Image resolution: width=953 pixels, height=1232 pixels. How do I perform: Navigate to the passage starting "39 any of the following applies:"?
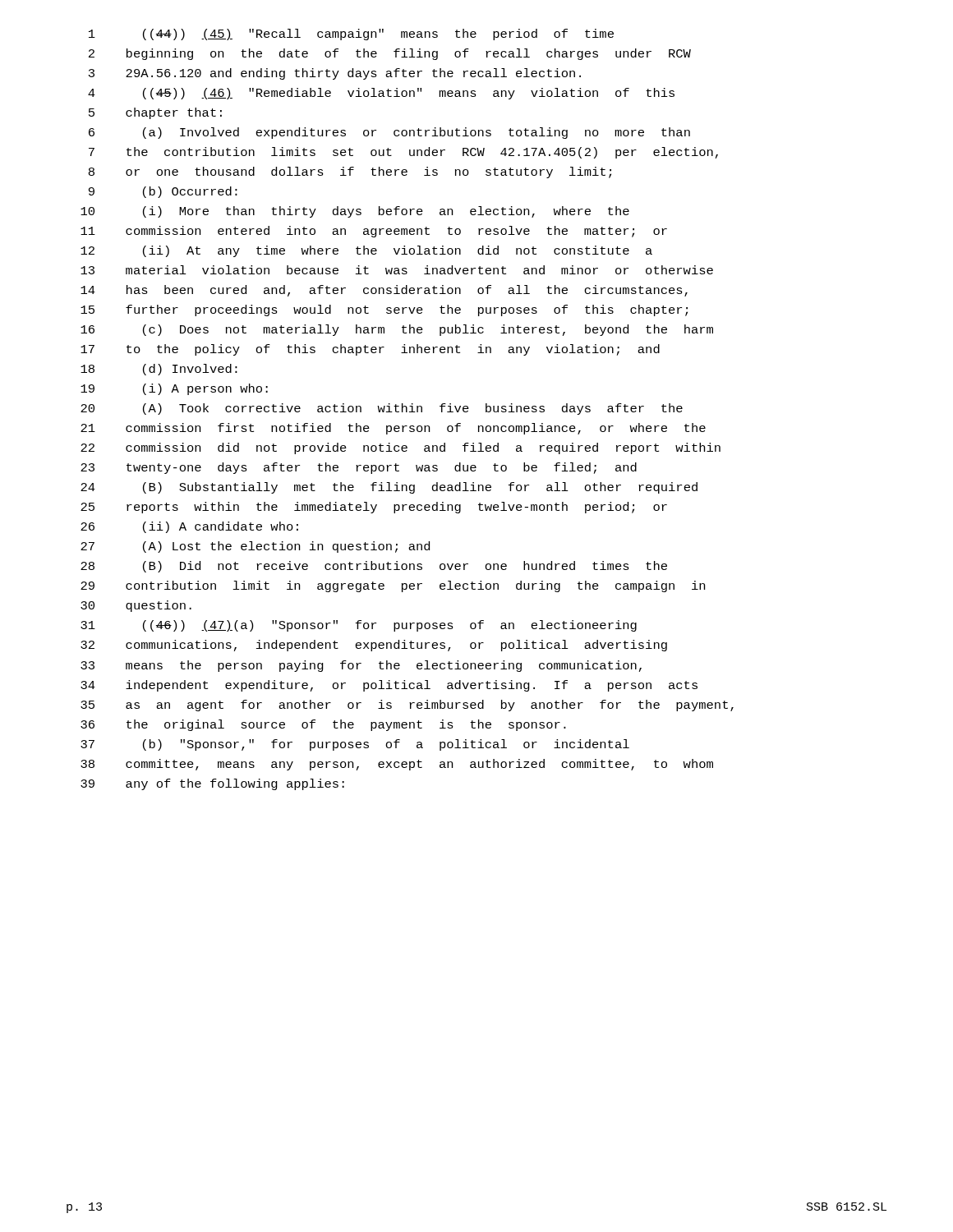[x=212, y=784]
